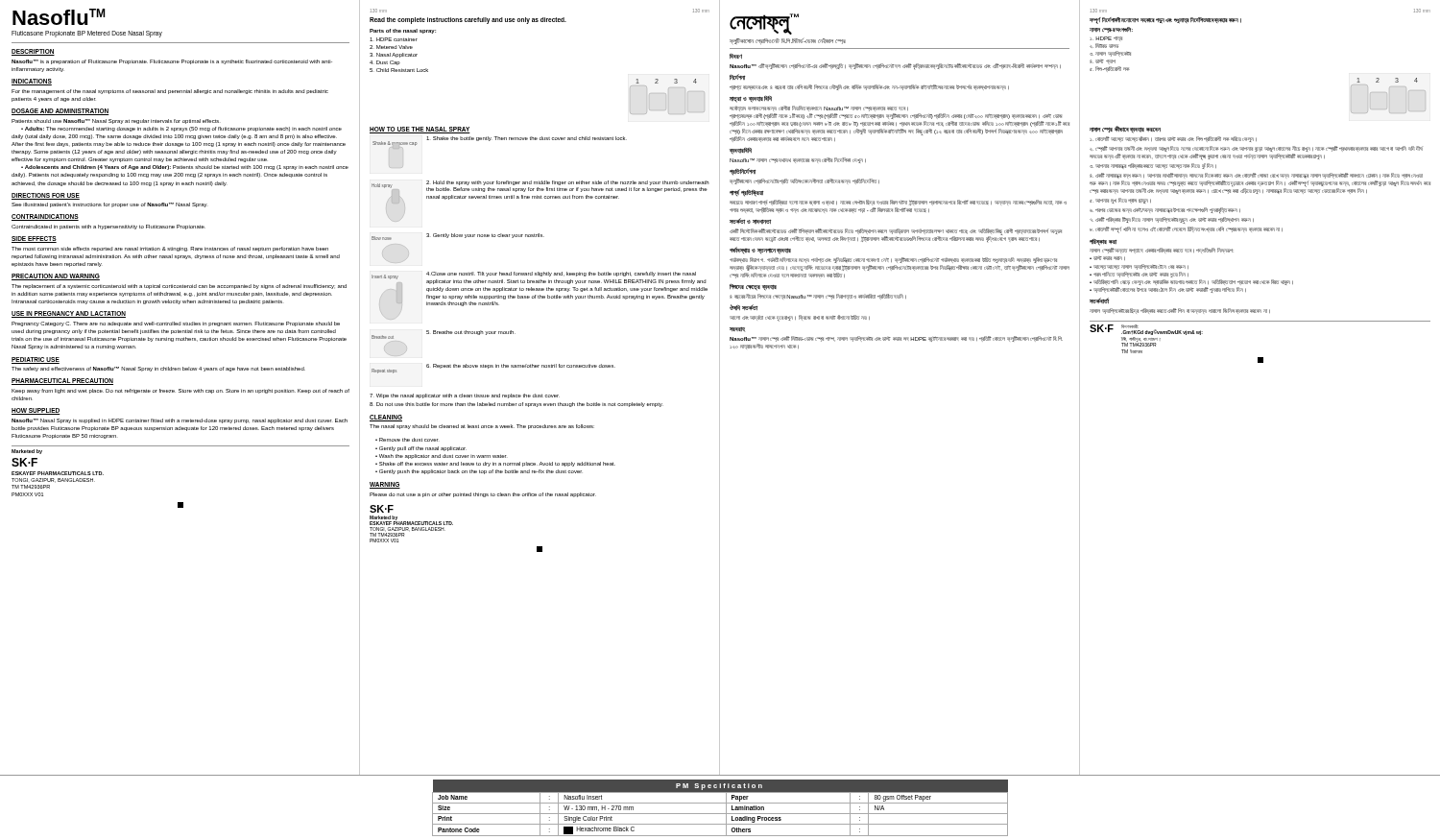
Task: Locate the block of text that opens with "• Shake off the excess water and leave"
Action: tap(496, 463)
